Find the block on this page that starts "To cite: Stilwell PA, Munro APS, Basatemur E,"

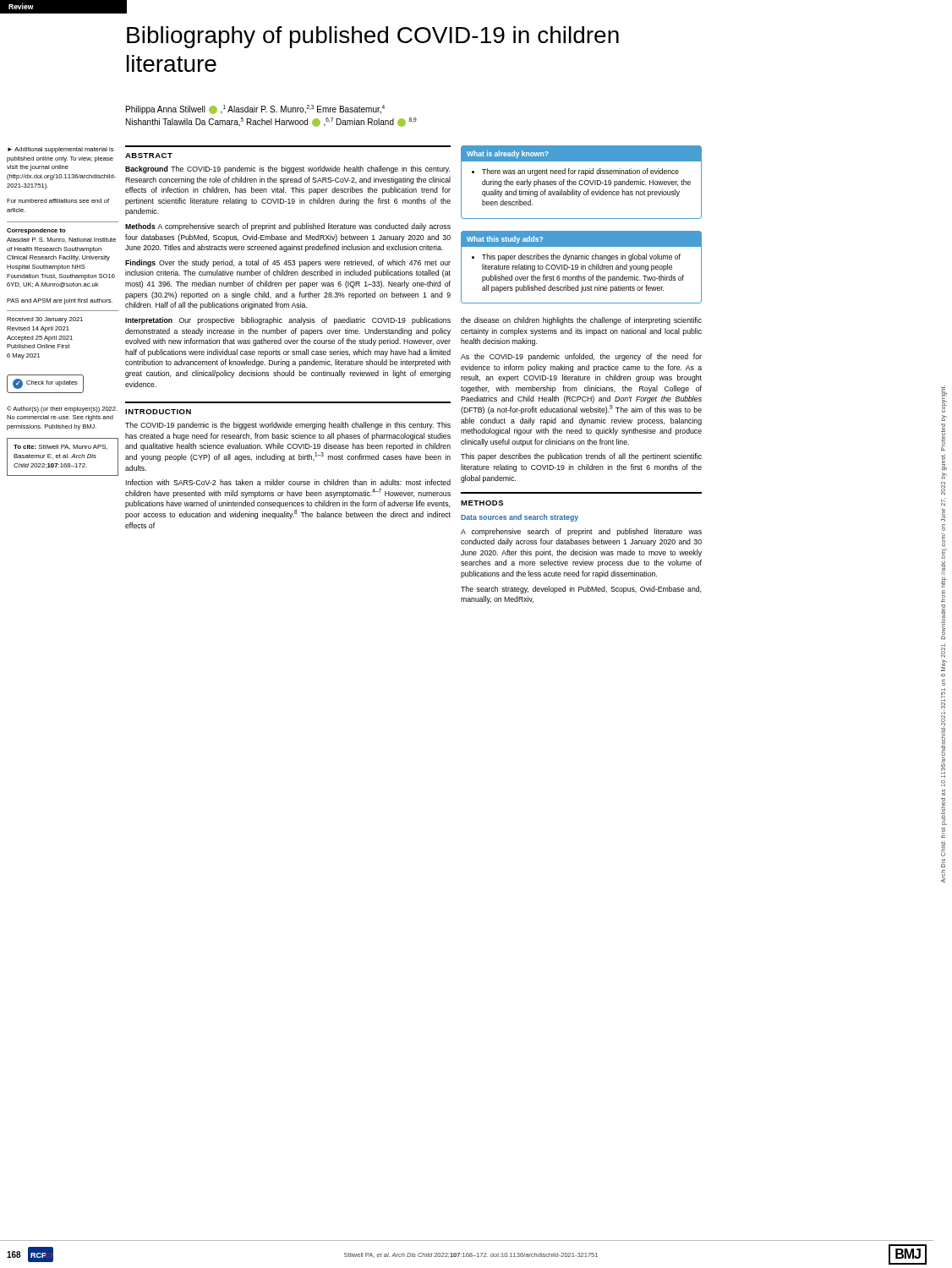pyautogui.click(x=61, y=456)
